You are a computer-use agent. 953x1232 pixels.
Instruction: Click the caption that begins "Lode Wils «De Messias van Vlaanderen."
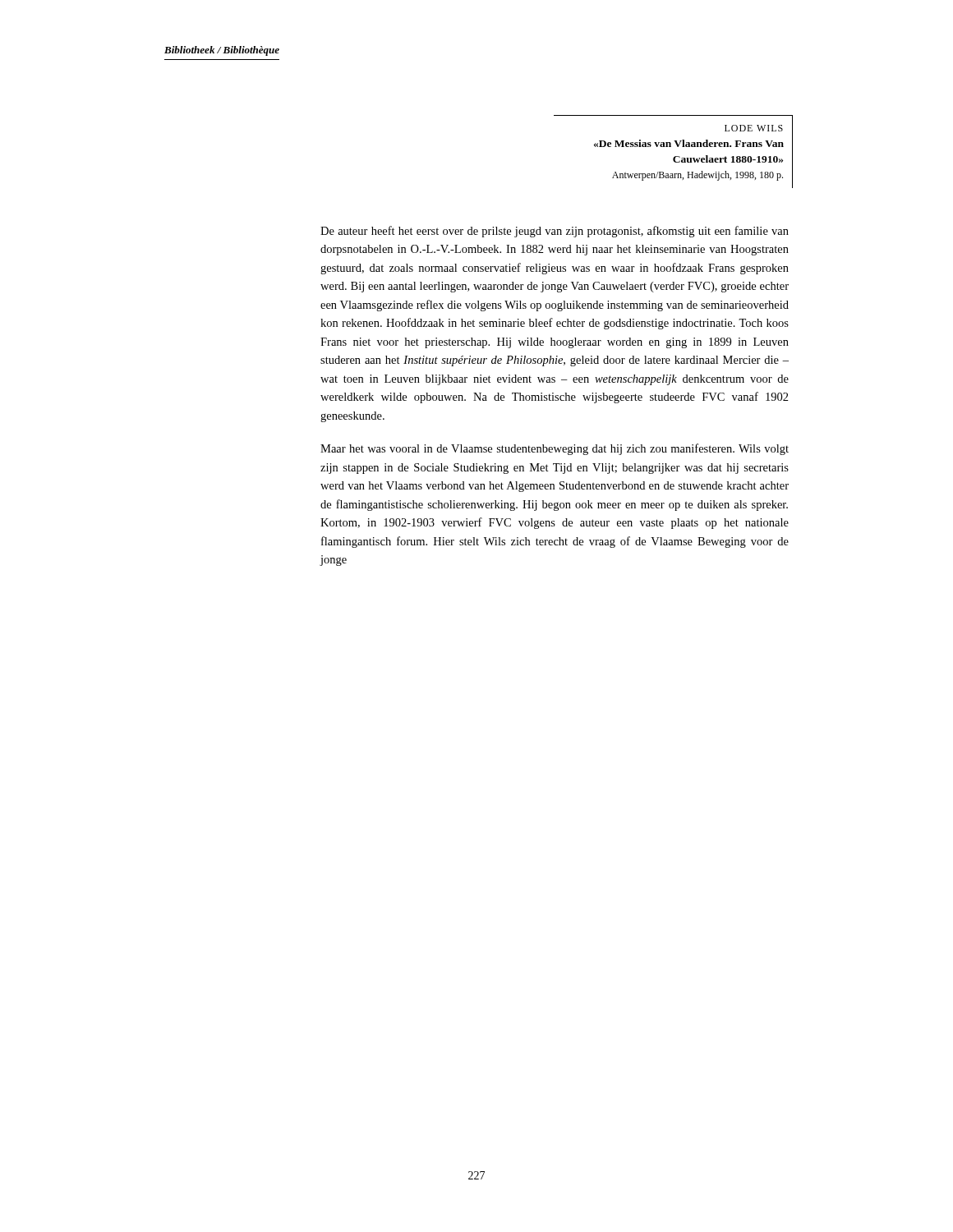(673, 152)
